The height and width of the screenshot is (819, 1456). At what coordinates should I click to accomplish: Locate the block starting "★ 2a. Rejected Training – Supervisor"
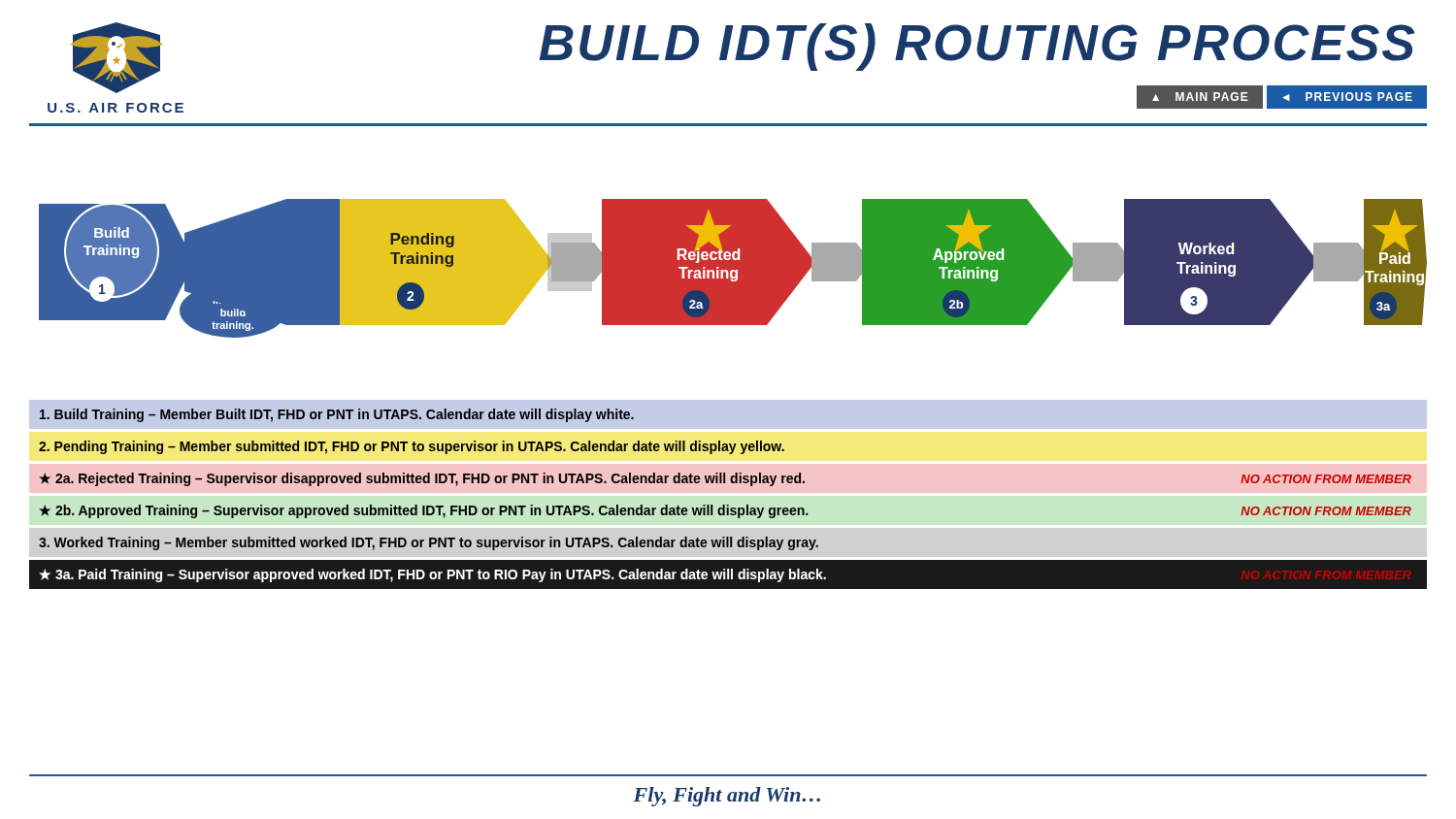pyautogui.click(x=728, y=478)
